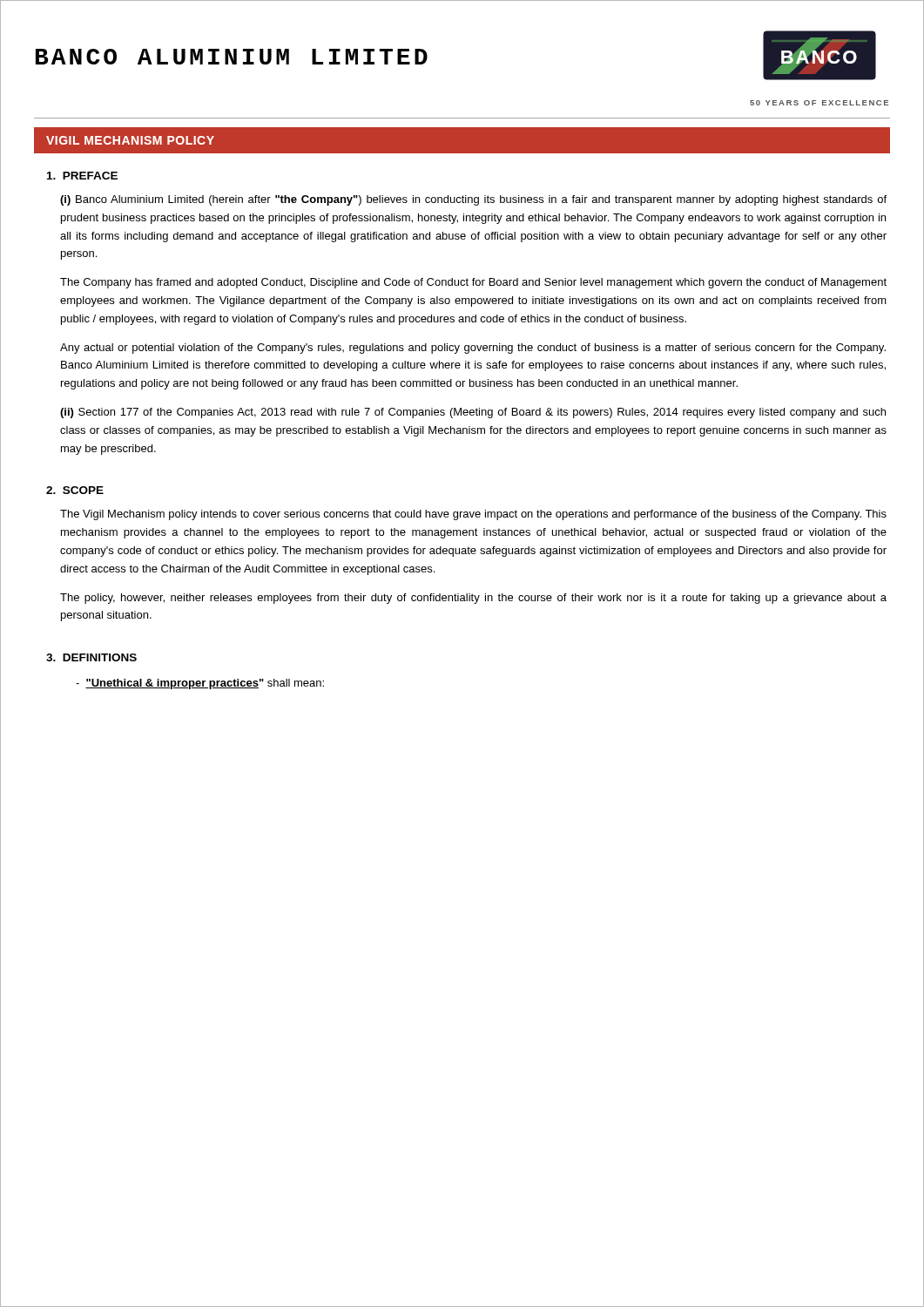
Task: Find "3. DEFINITIONS" on this page
Action: point(92,658)
